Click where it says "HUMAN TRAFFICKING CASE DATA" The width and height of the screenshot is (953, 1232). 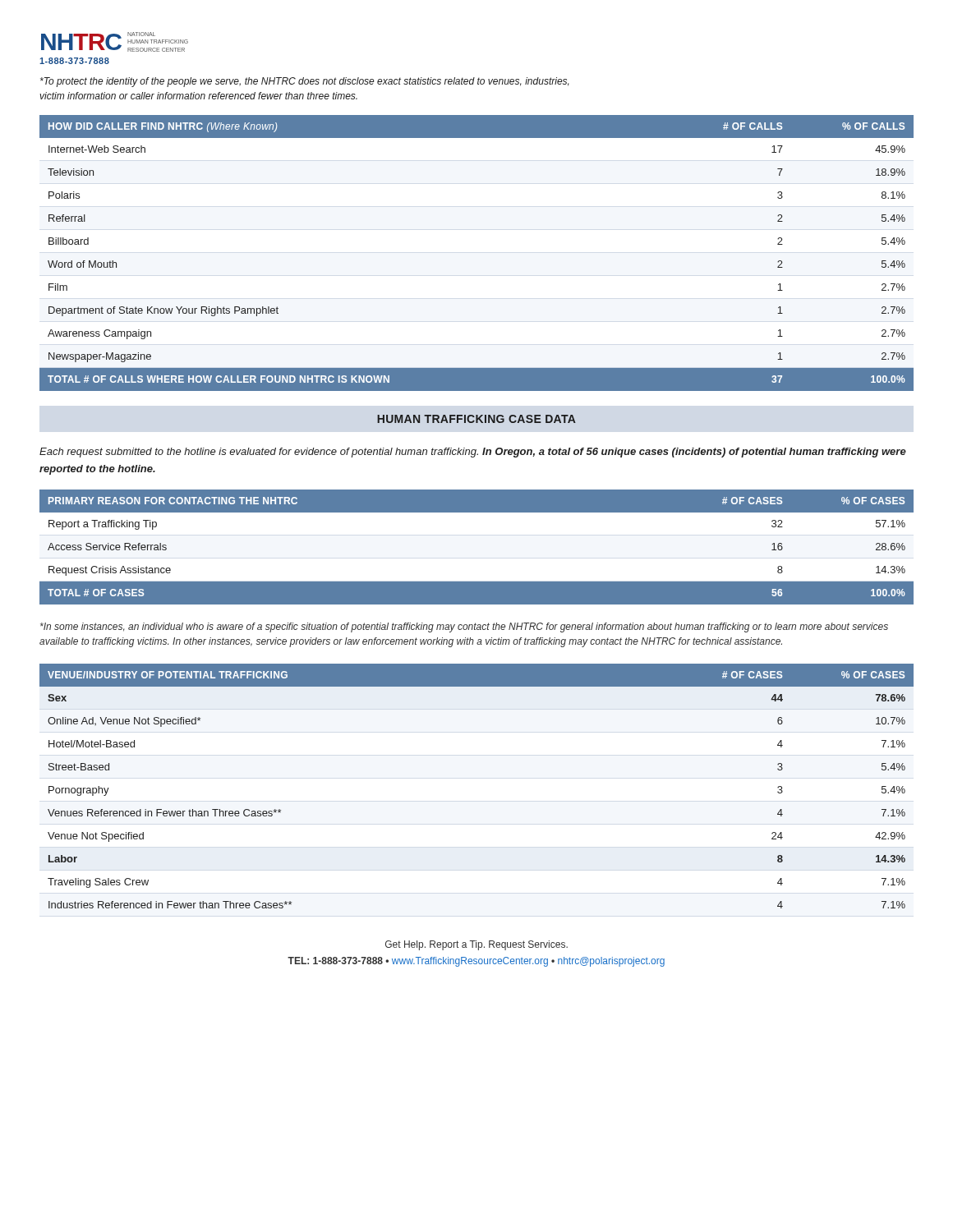(x=476, y=419)
